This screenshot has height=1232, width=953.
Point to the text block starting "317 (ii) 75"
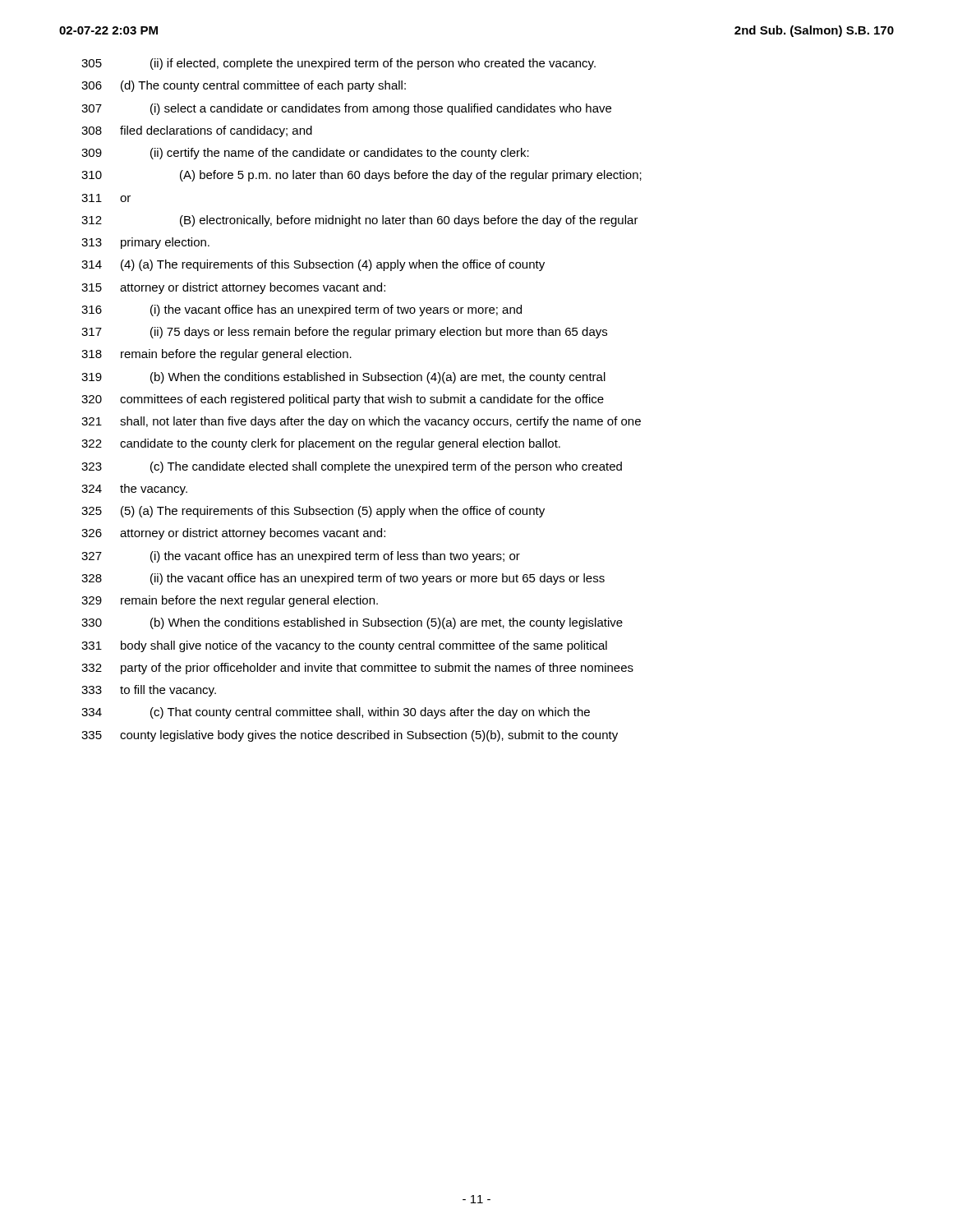click(476, 331)
